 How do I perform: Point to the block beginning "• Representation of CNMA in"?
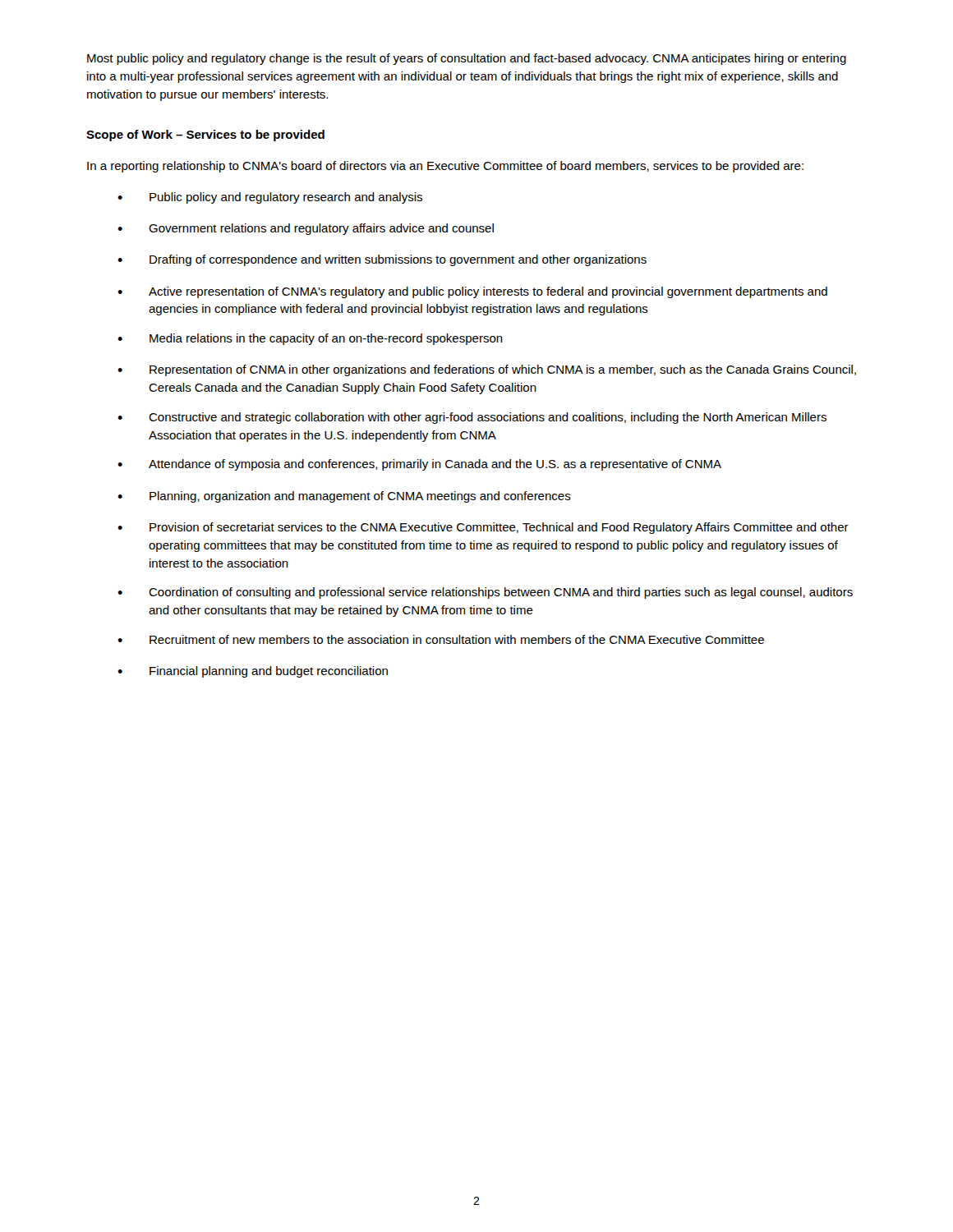[x=492, y=379]
